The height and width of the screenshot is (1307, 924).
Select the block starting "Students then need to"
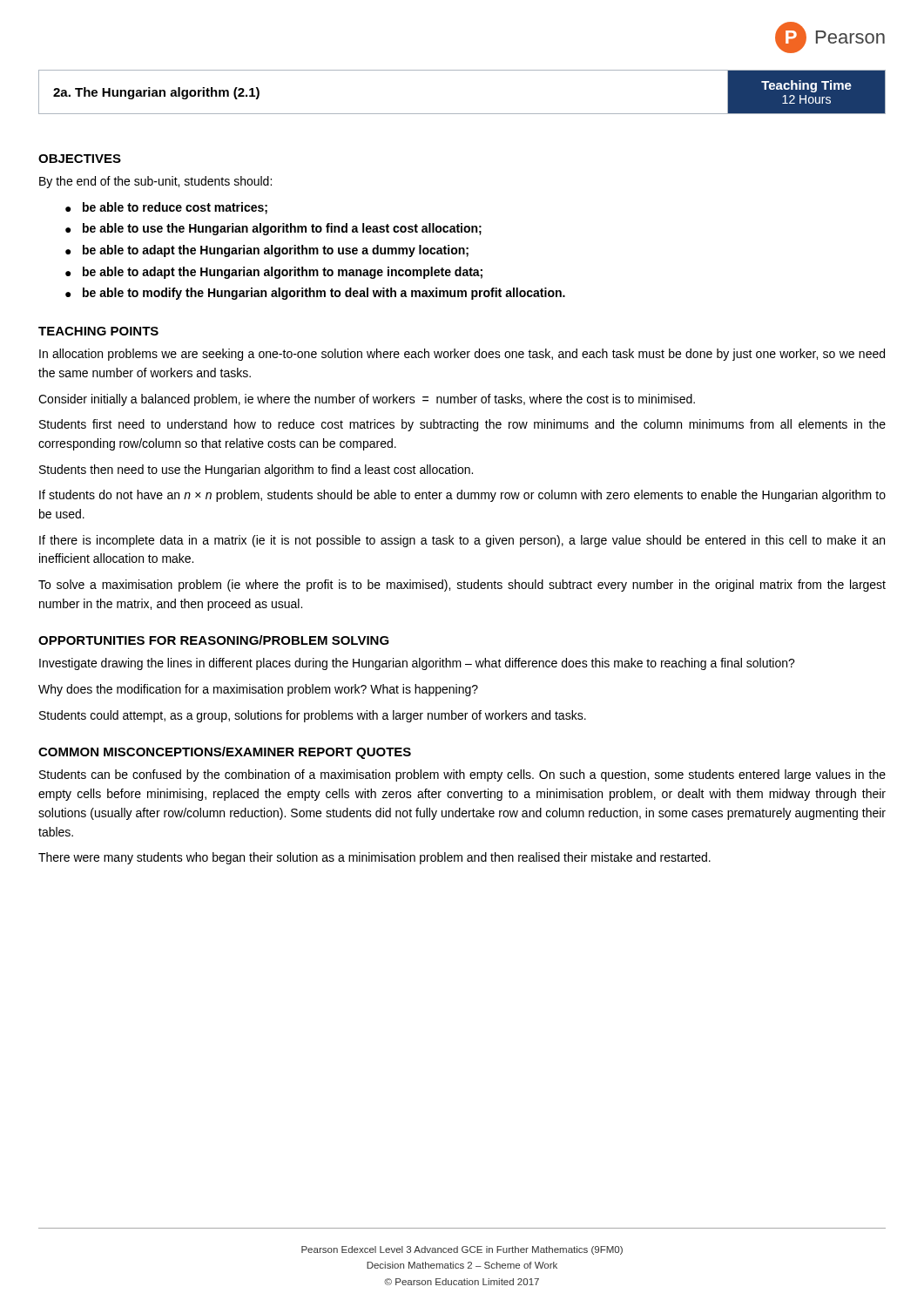(256, 469)
